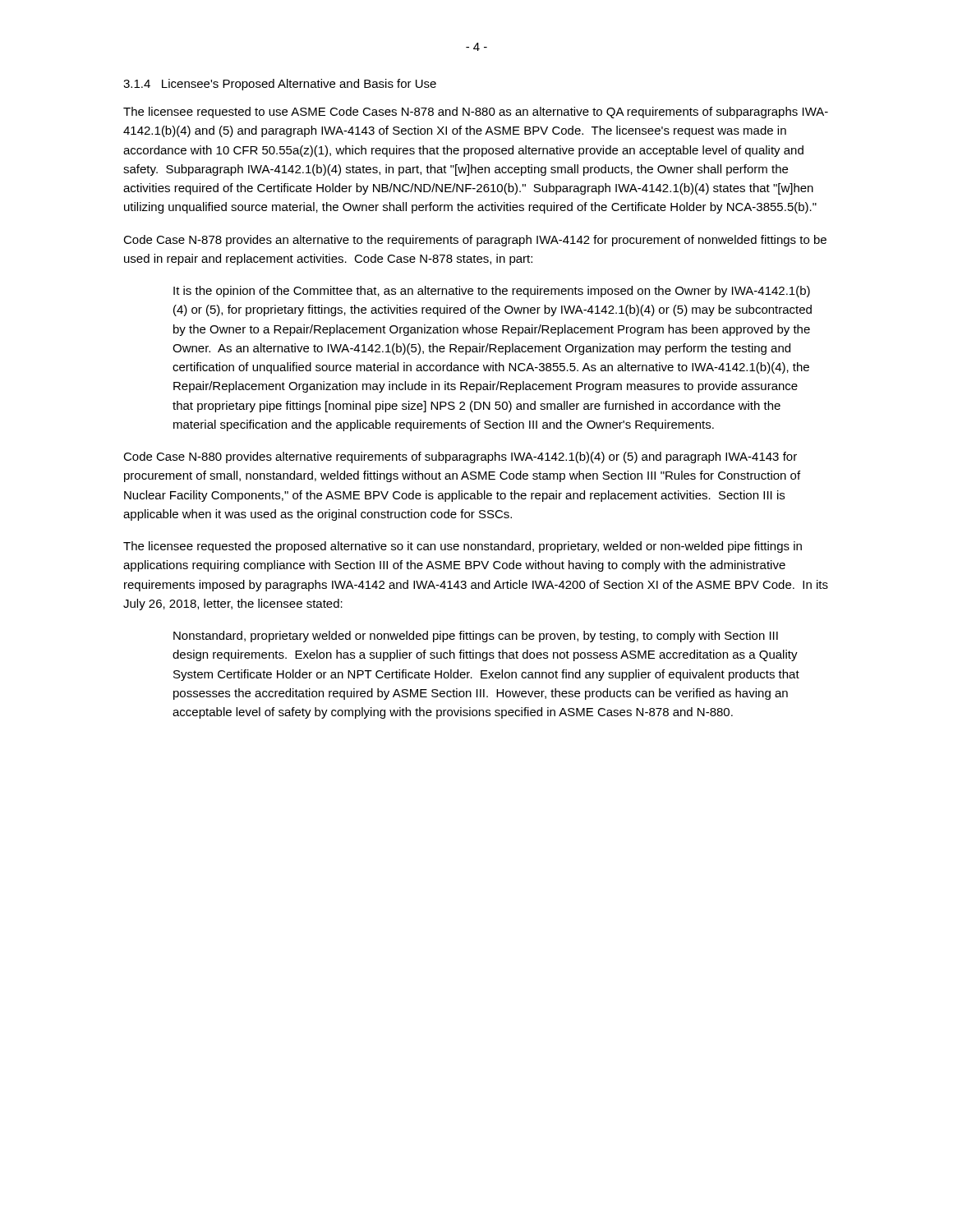Image resolution: width=953 pixels, height=1232 pixels.
Task: Point to the block beginning "Code Case N-880 provides alternative requirements"
Action: [462, 485]
